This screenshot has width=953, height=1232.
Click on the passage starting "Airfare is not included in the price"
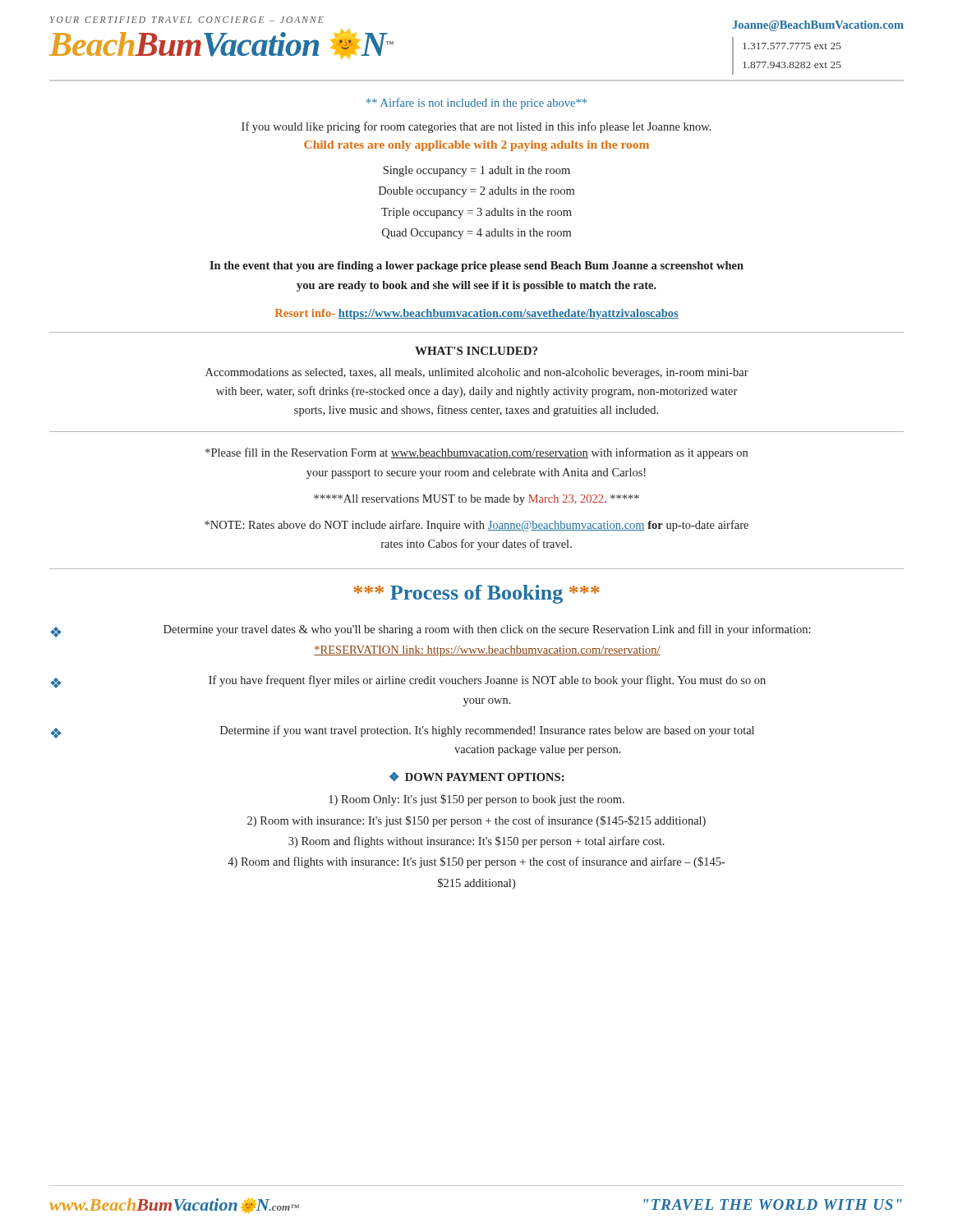tap(476, 103)
